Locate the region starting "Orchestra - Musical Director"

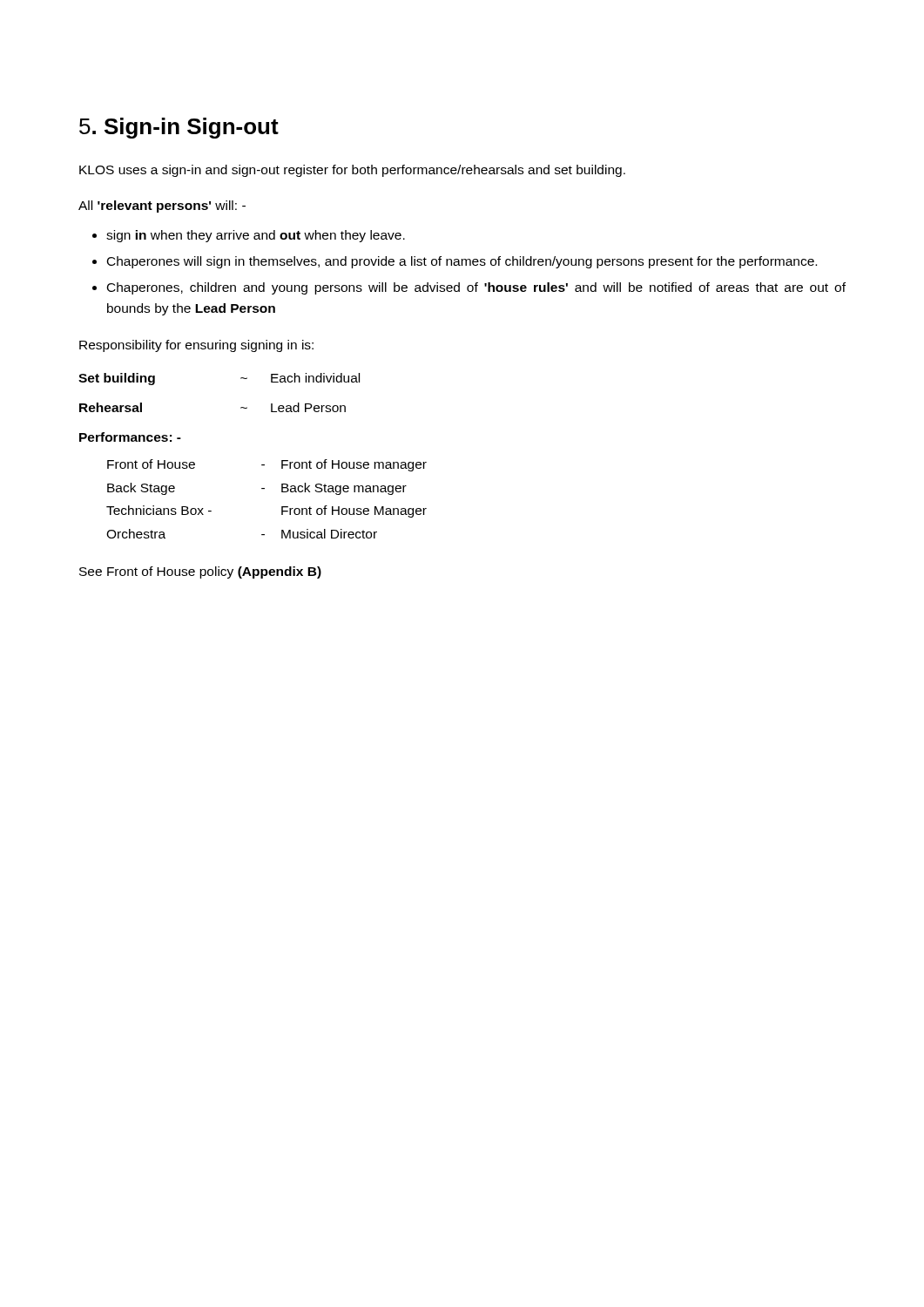[140, 533]
